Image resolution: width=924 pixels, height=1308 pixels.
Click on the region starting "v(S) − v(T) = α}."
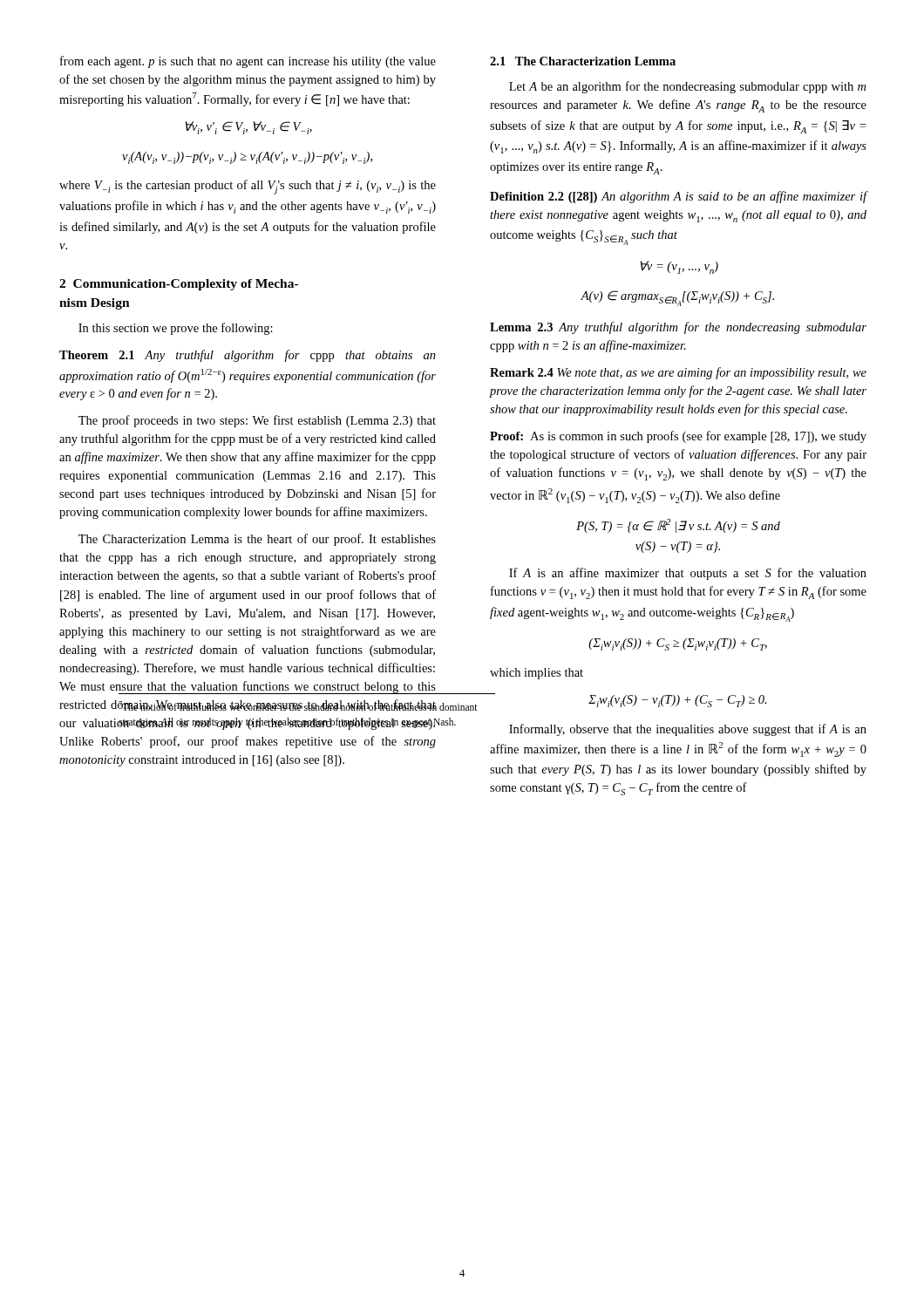[678, 546]
